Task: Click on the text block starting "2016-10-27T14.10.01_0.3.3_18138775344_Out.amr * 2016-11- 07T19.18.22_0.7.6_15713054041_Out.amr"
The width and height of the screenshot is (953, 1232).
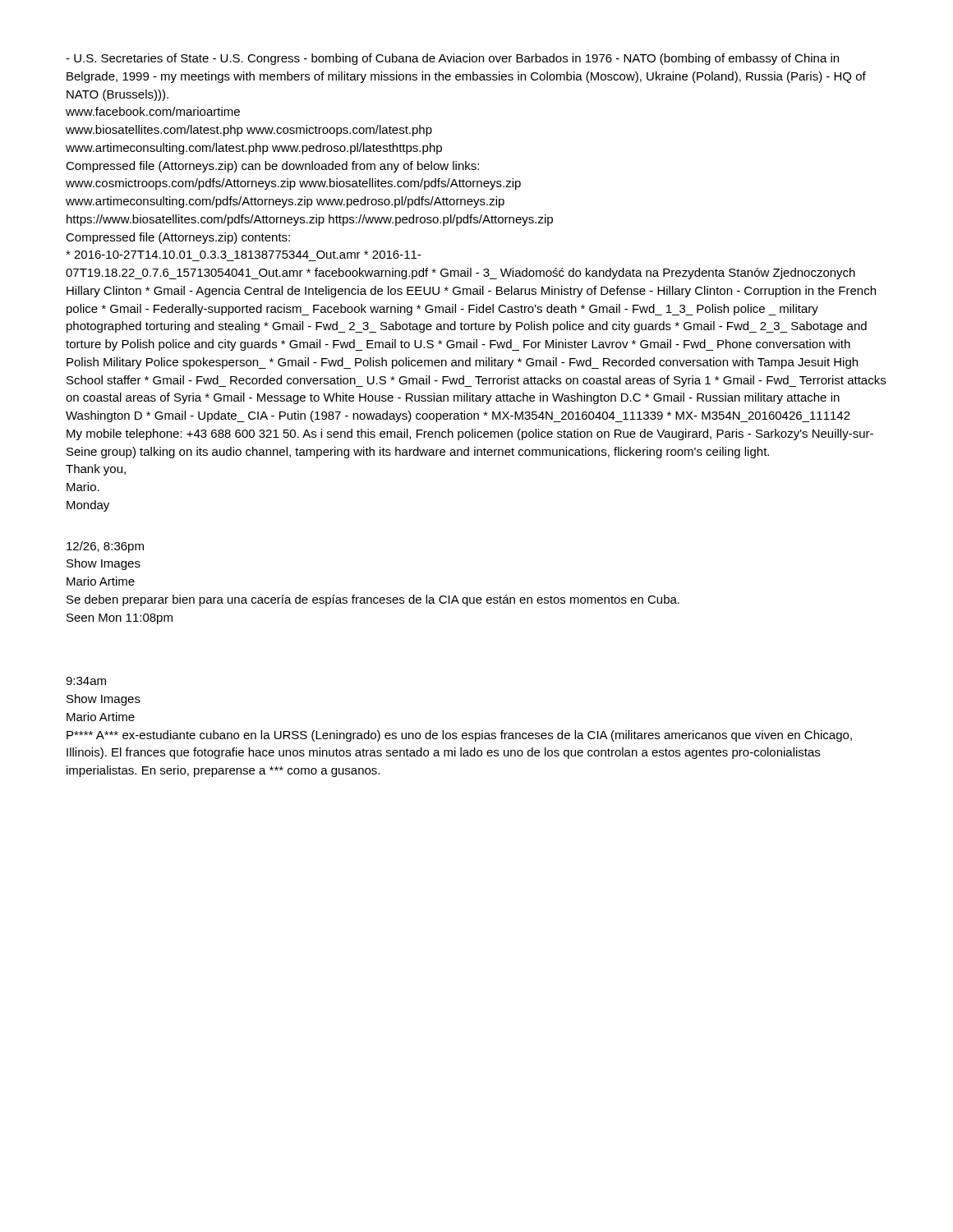Action: (x=476, y=335)
